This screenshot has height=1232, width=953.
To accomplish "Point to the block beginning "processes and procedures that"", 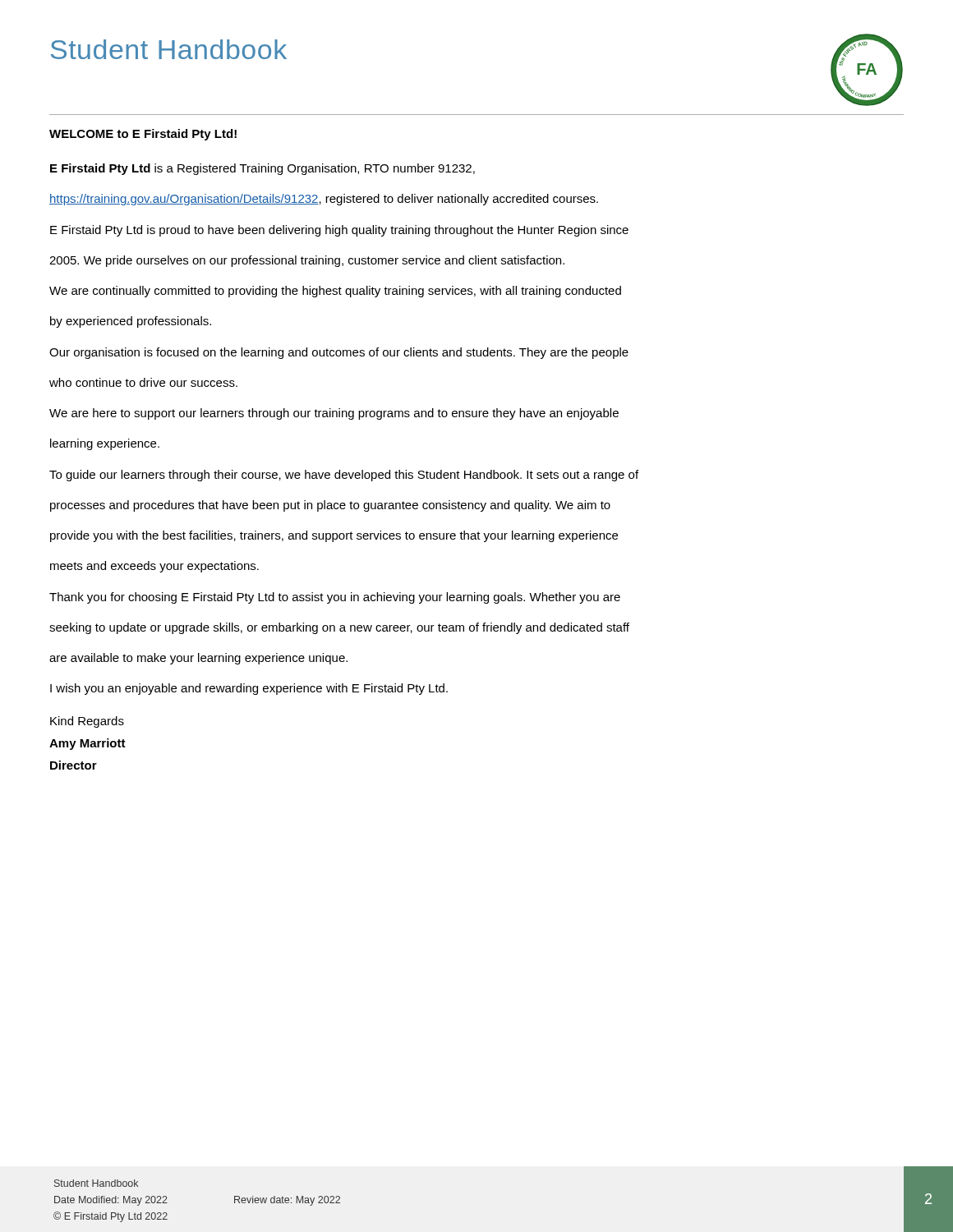I will coord(330,505).
